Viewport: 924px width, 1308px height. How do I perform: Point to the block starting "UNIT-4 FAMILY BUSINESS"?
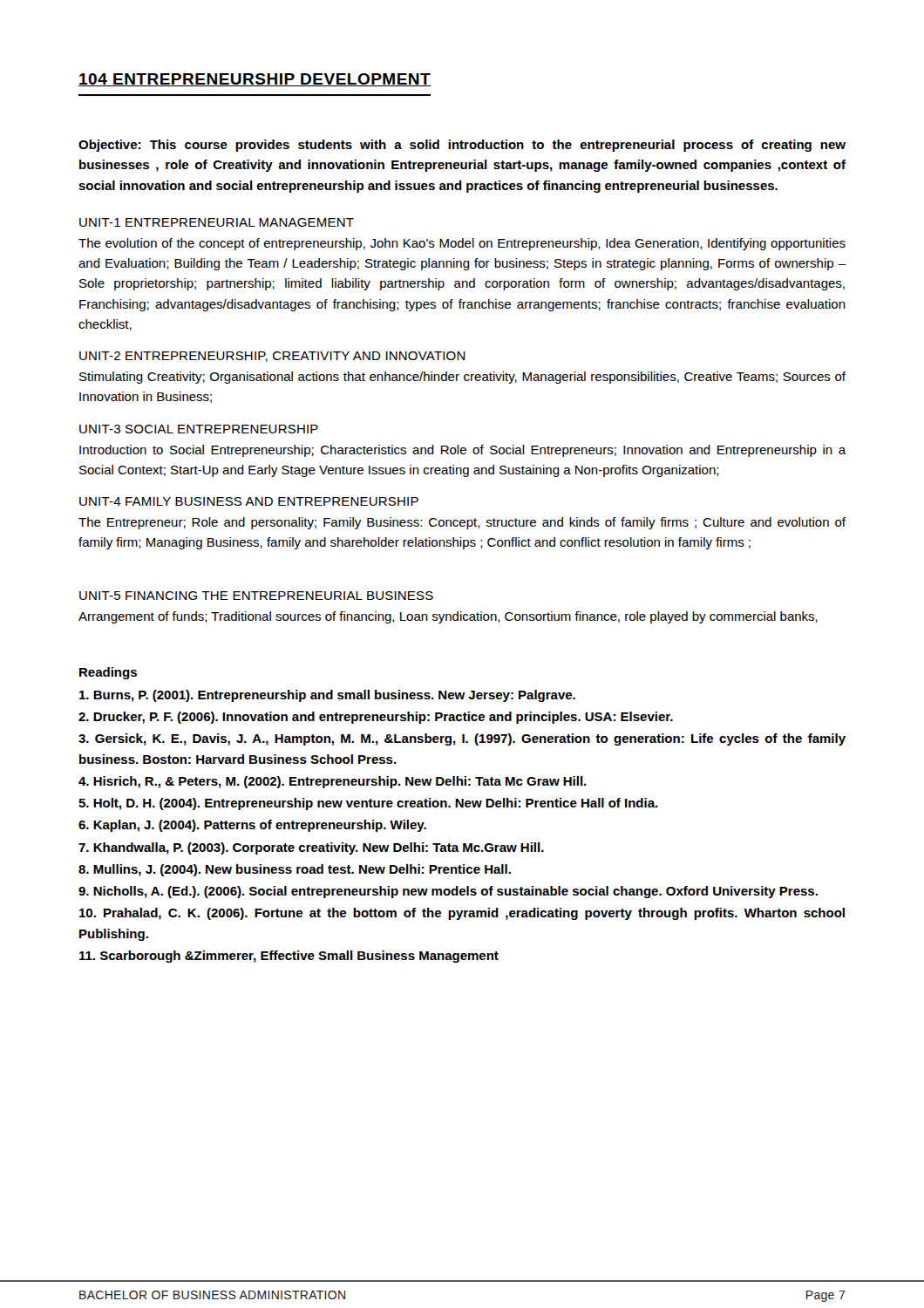tap(249, 501)
